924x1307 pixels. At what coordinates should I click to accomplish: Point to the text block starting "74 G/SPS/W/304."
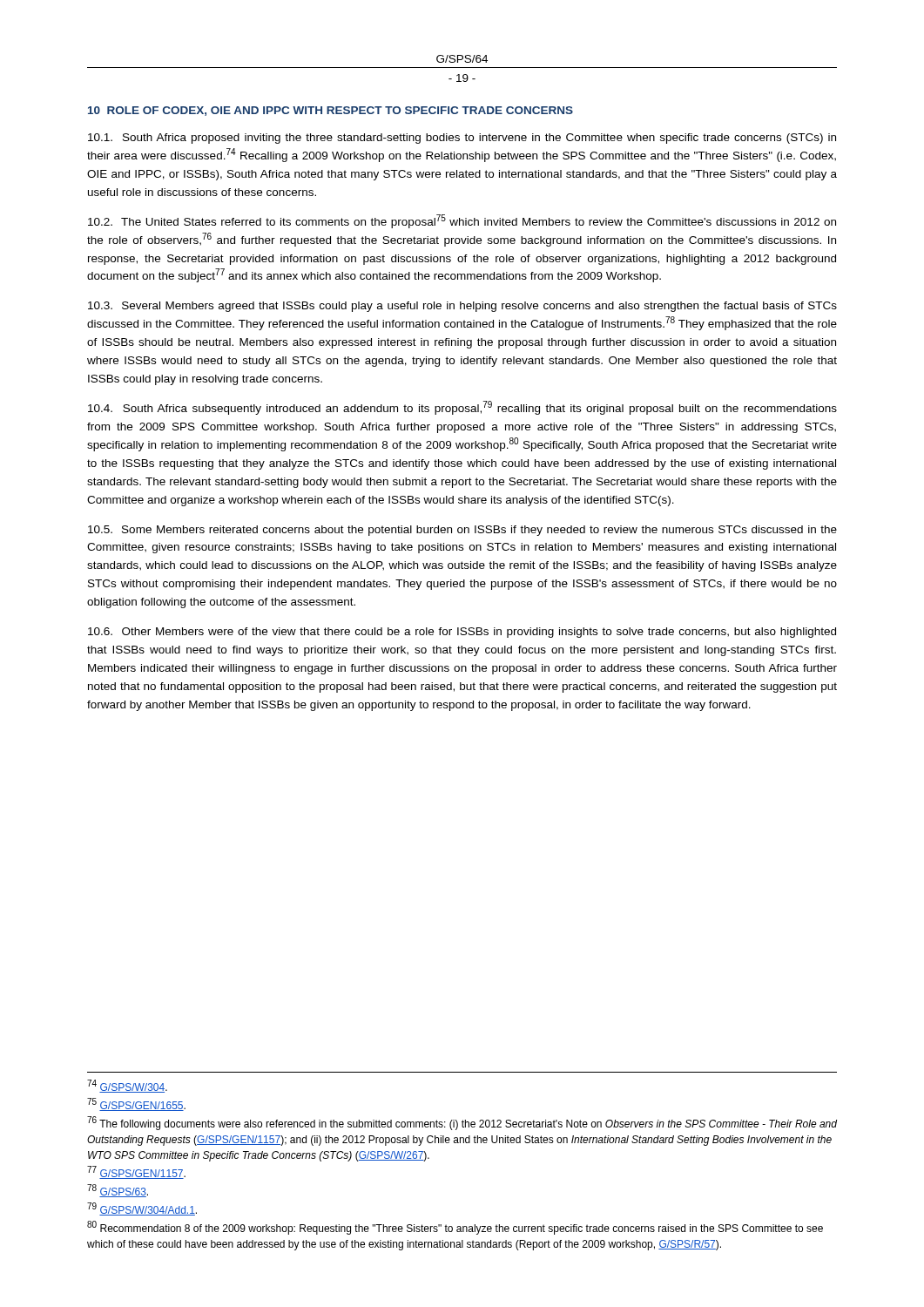coord(127,1087)
